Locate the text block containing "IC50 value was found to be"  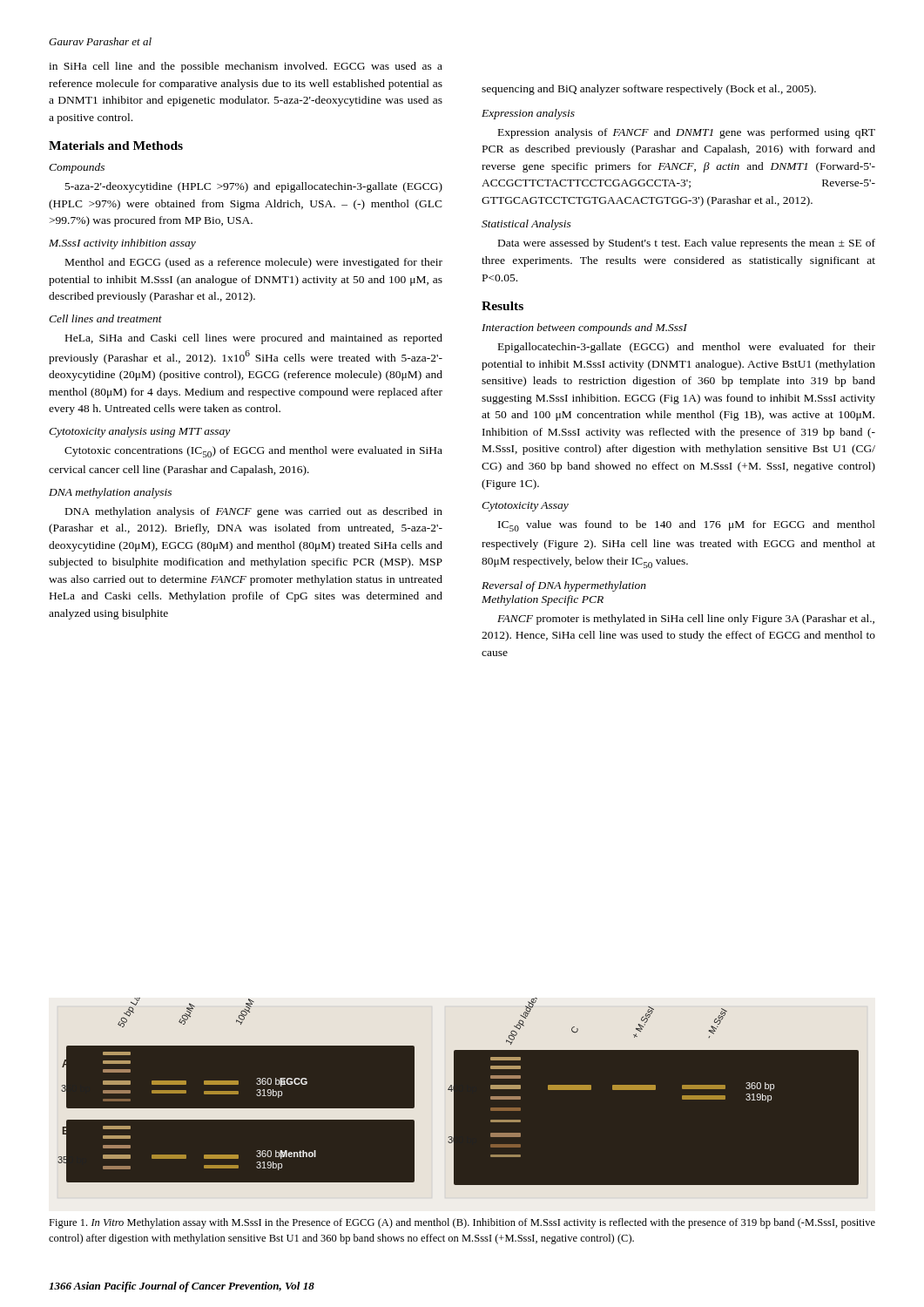678,544
